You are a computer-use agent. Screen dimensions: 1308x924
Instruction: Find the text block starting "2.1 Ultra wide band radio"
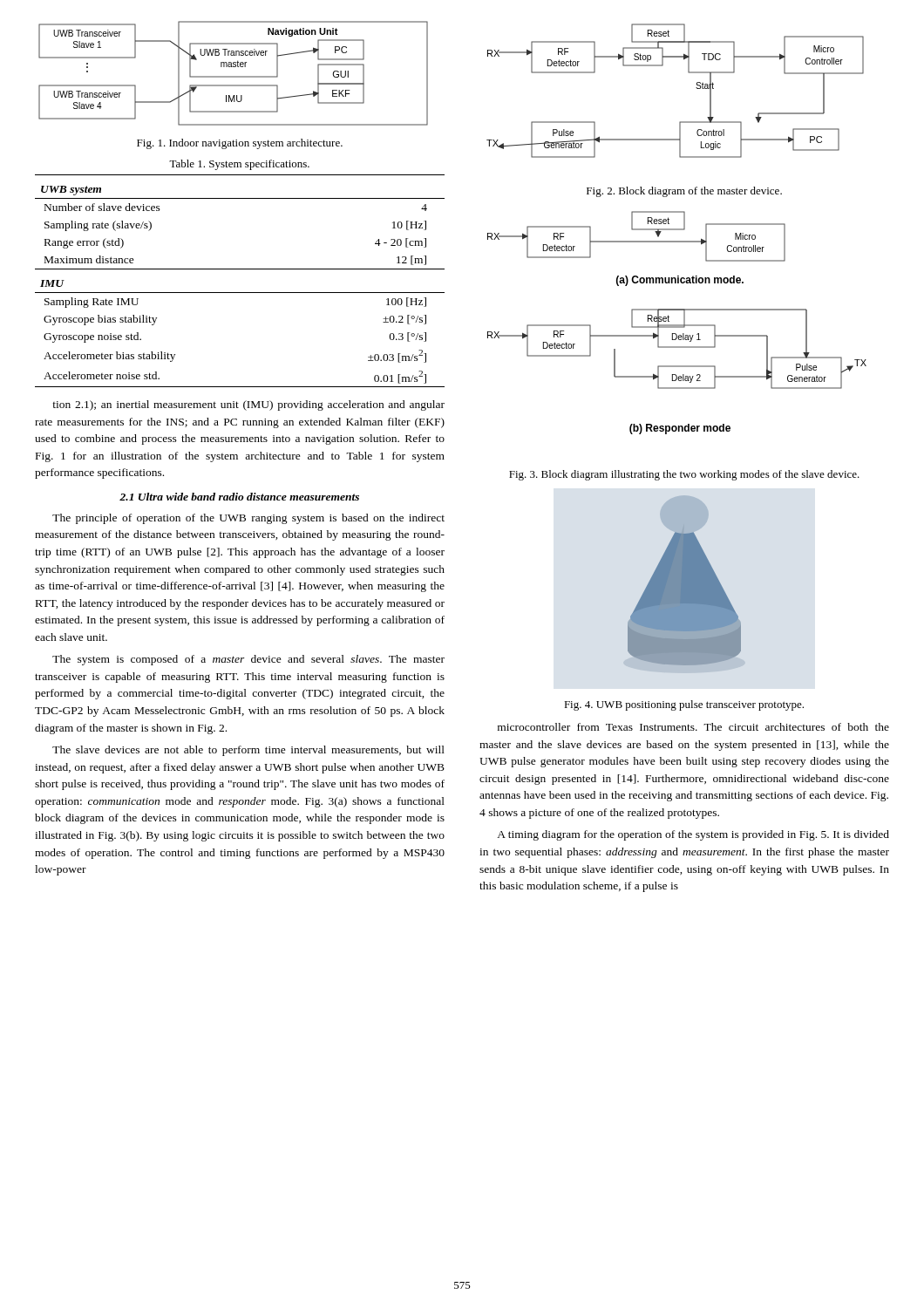240,496
